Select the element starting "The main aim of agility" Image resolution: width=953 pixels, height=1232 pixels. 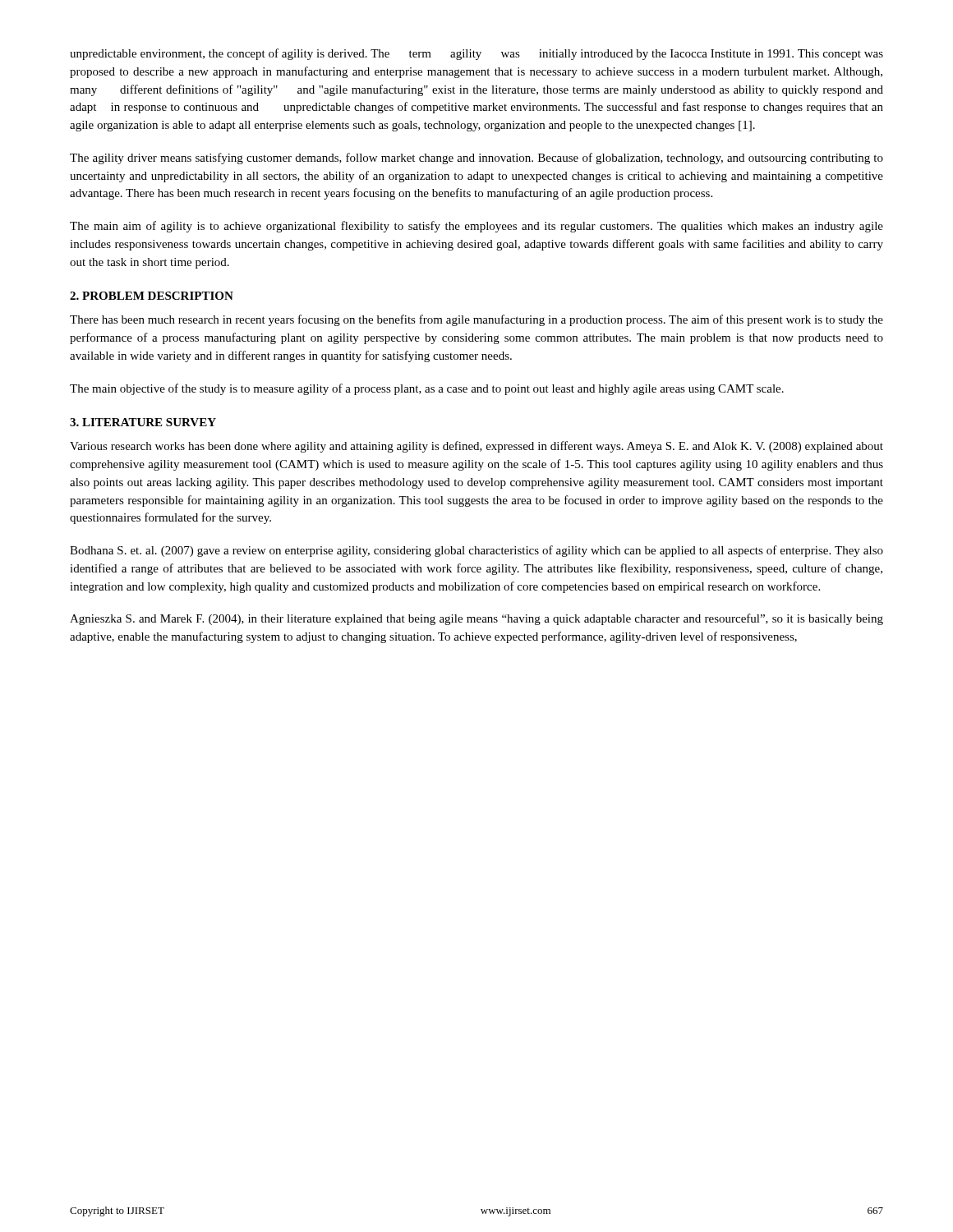pyautogui.click(x=476, y=244)
